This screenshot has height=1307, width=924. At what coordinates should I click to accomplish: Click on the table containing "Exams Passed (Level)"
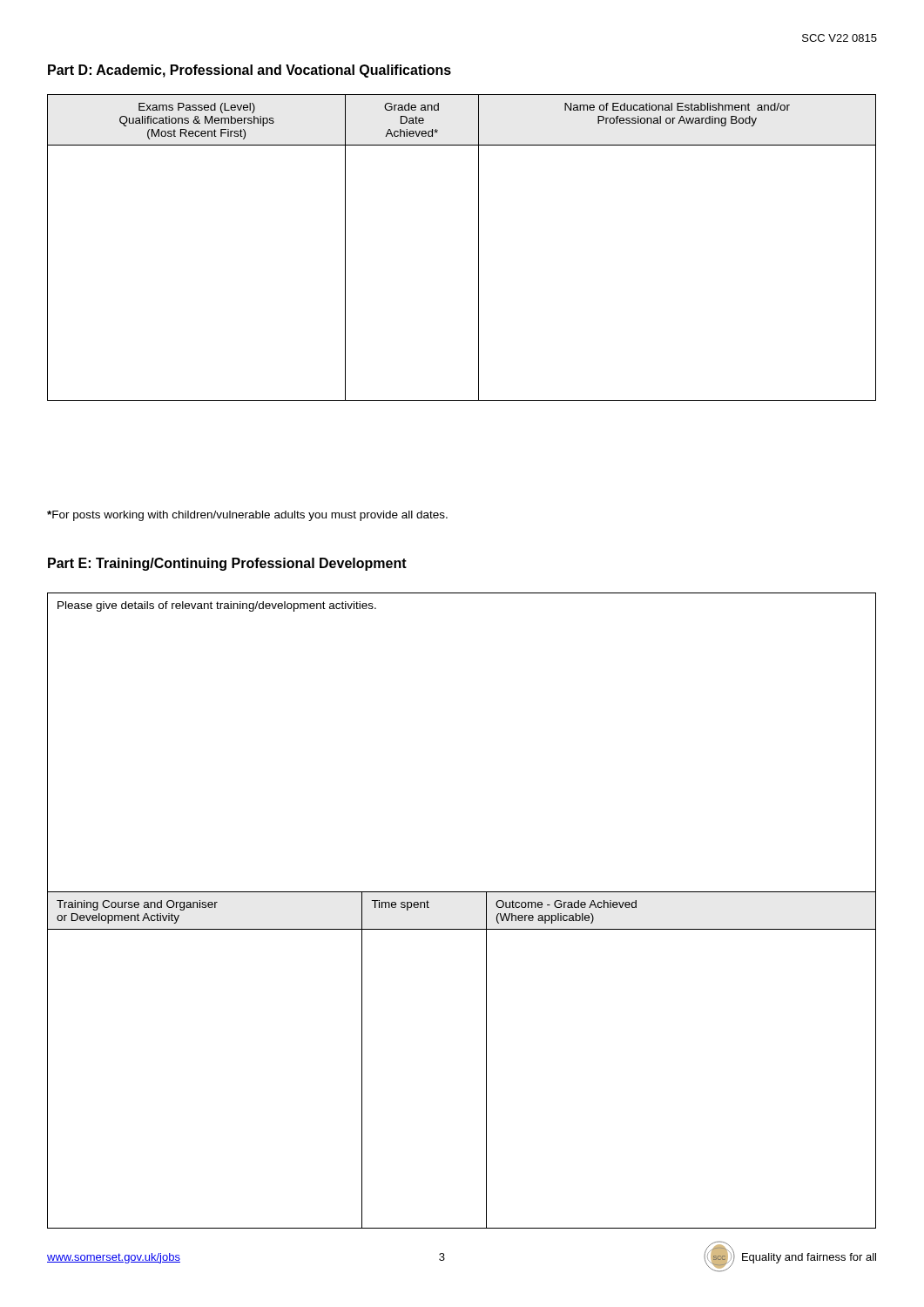(462, 247)
